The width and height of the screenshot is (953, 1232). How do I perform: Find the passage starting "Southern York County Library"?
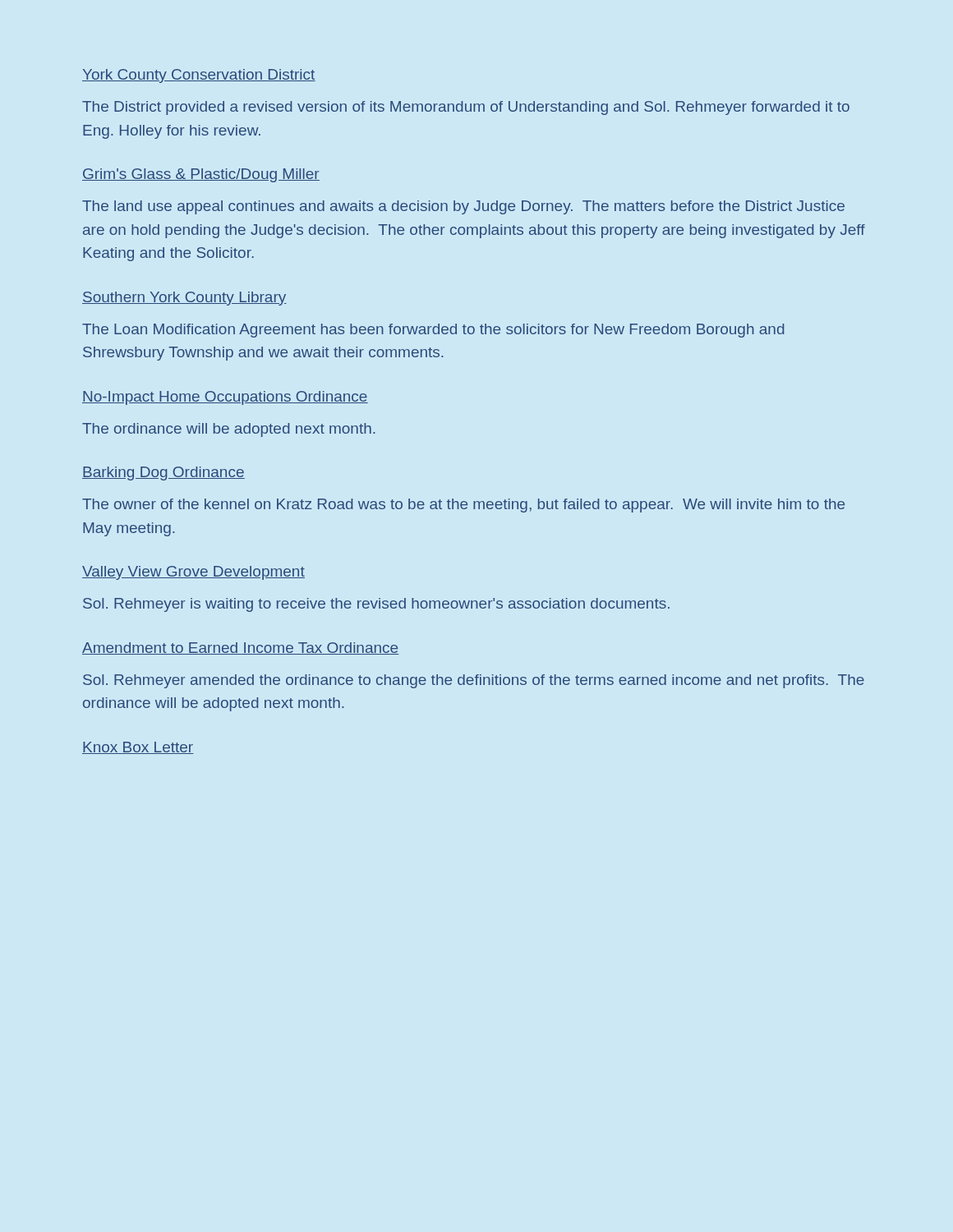(x=184, y=297)
